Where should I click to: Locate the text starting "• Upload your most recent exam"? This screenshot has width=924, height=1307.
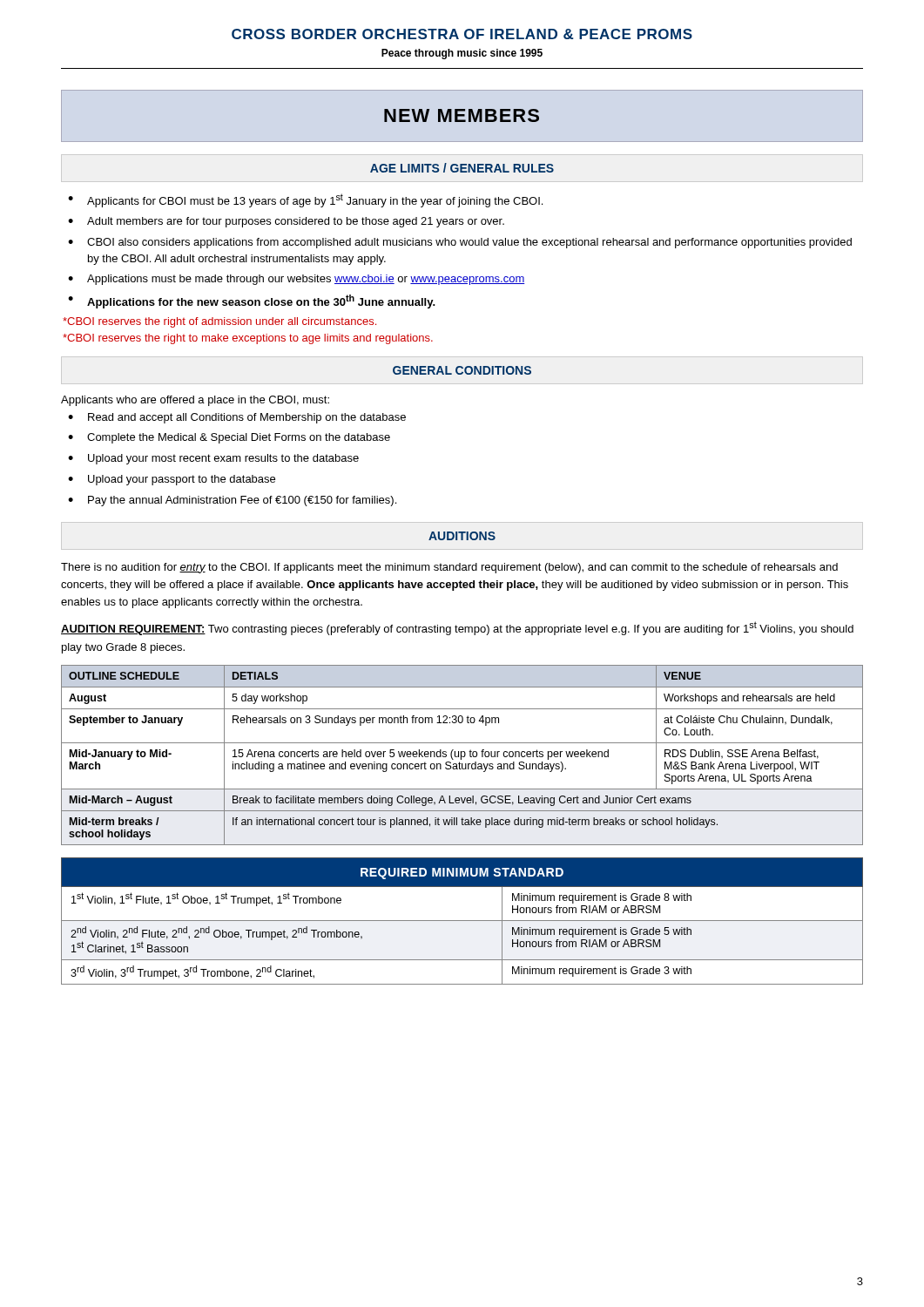tap(213, 459)
